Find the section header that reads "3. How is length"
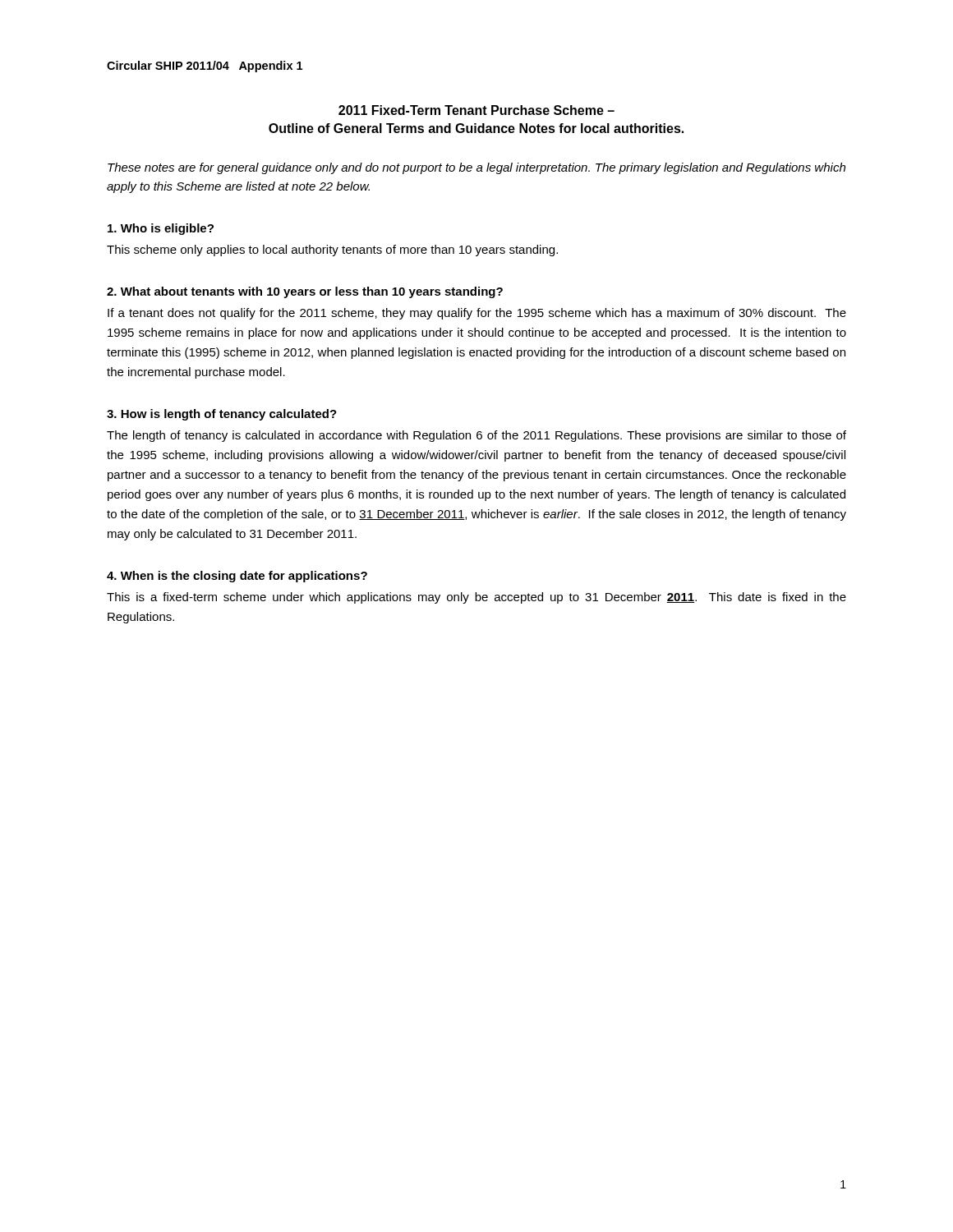 222,413
